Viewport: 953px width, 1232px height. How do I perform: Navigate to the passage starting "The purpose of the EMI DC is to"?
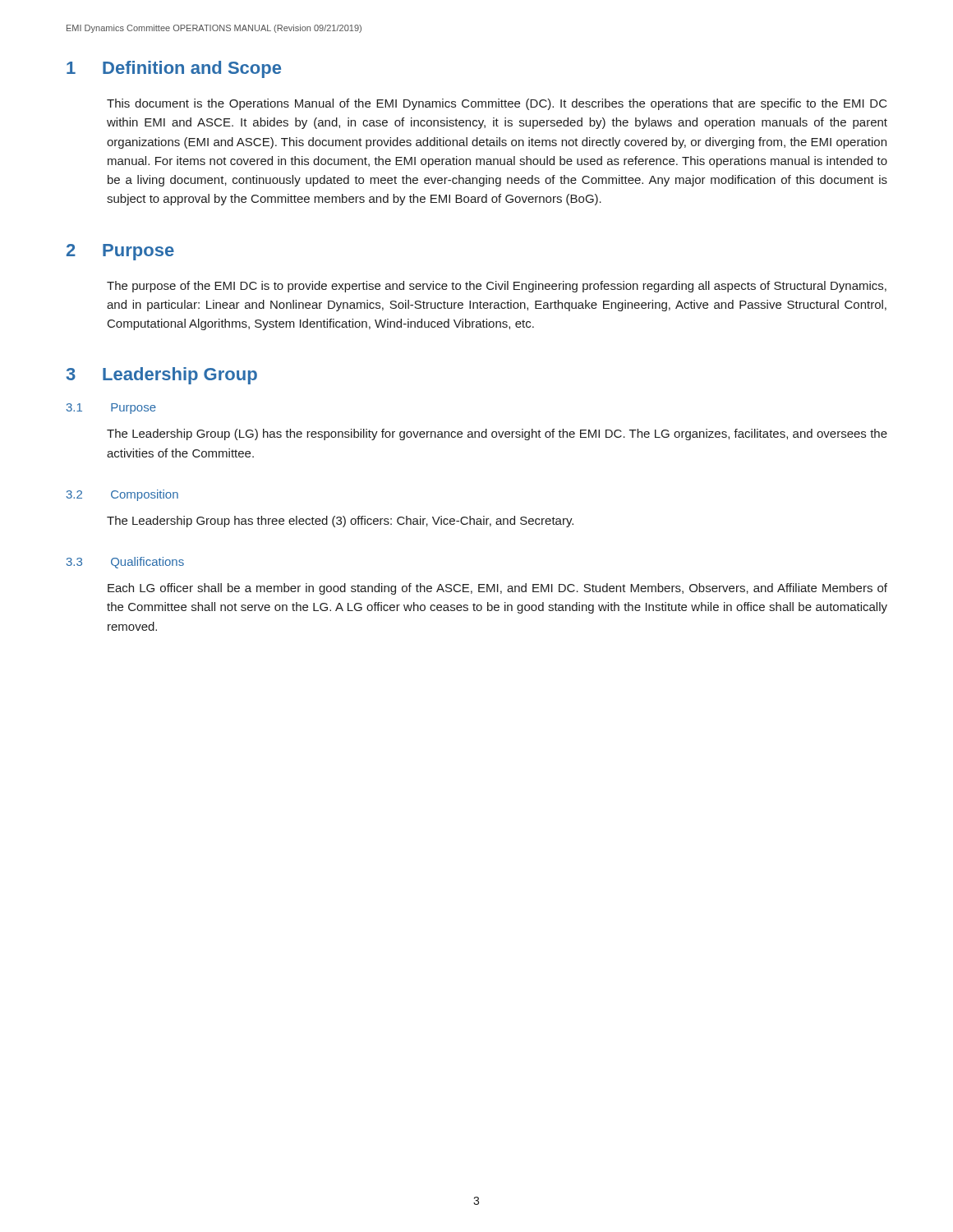tap(497, 304)
